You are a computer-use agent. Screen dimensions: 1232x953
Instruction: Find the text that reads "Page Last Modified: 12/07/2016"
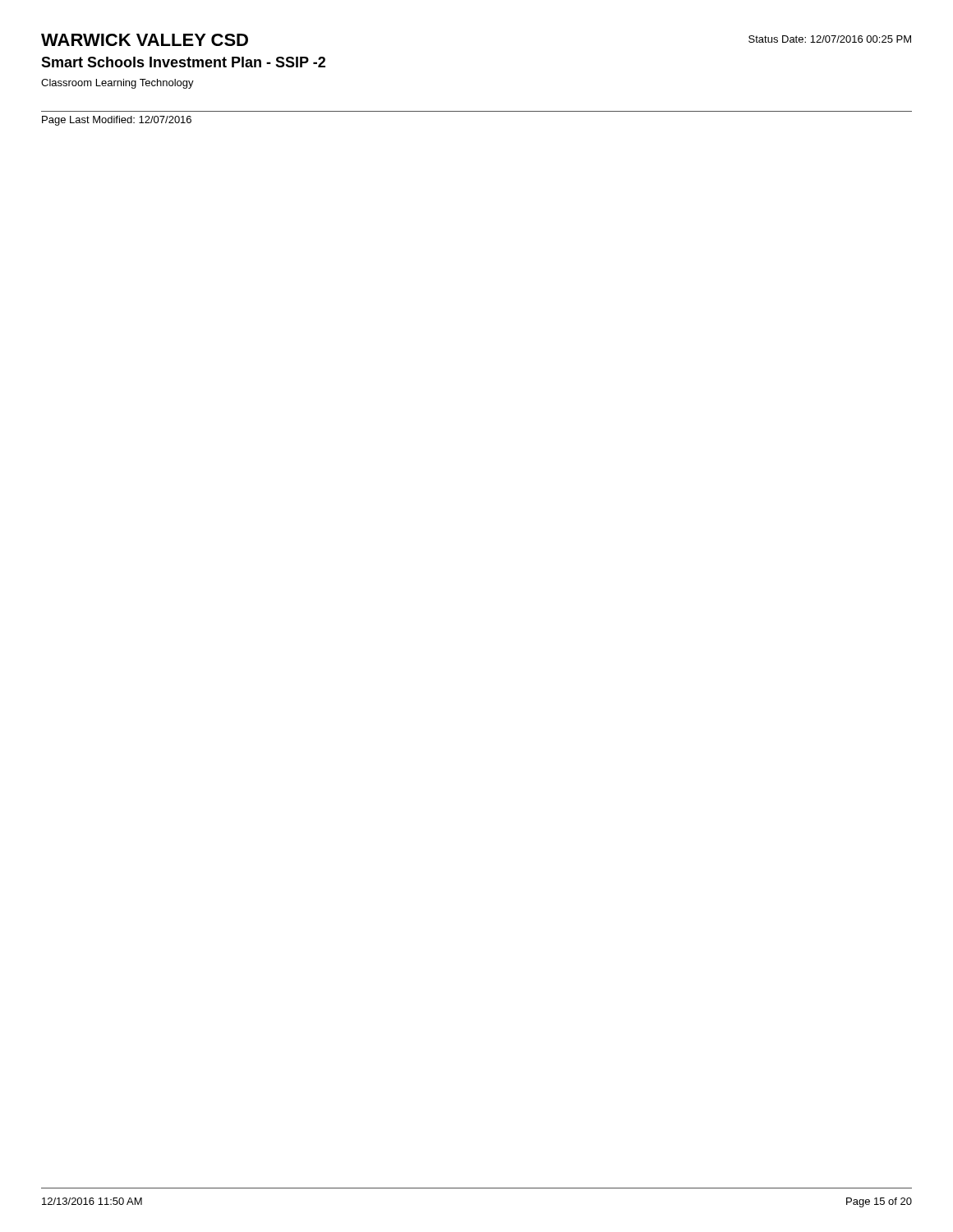117,120
